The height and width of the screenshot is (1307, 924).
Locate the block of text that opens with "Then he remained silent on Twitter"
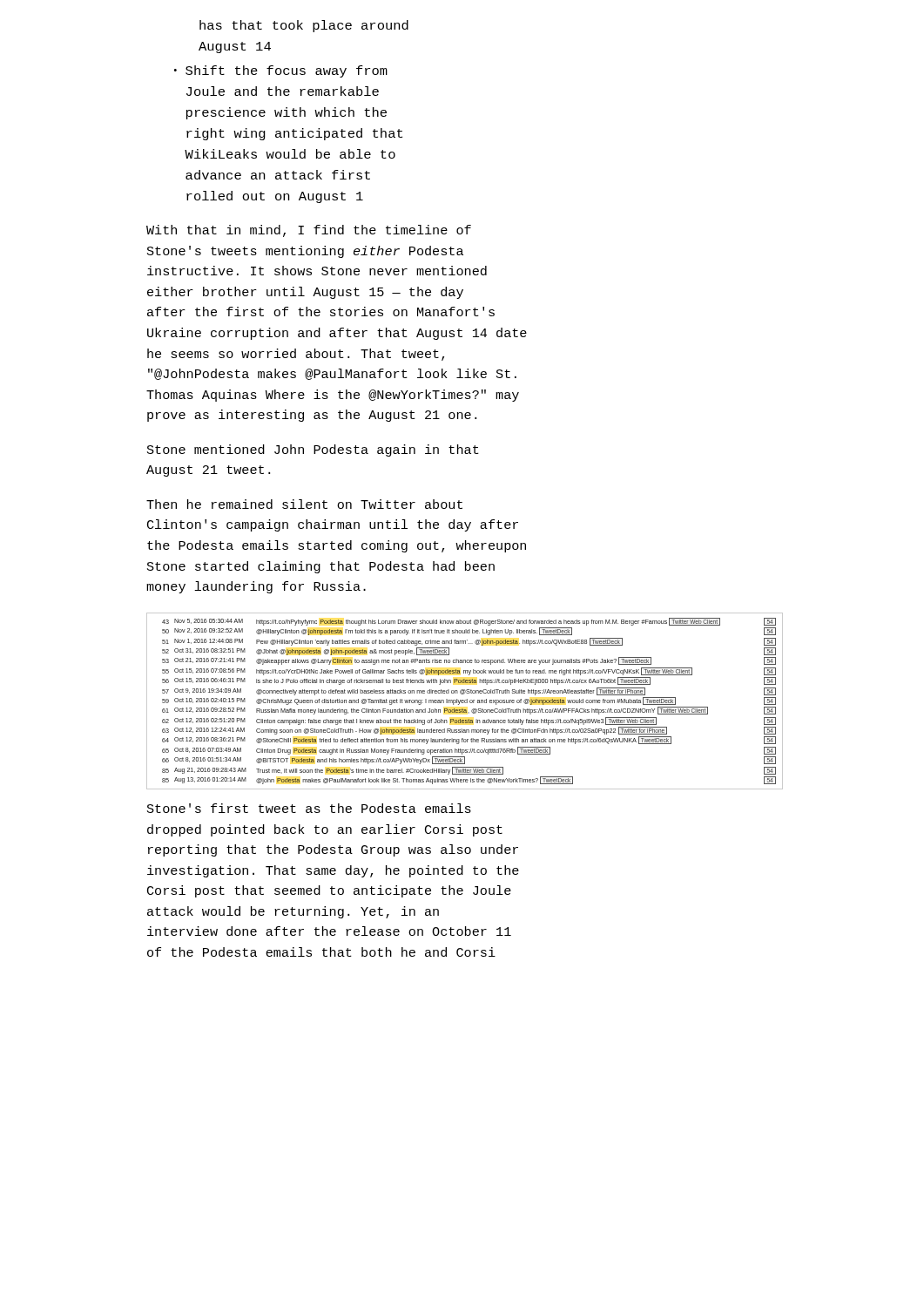337,546
